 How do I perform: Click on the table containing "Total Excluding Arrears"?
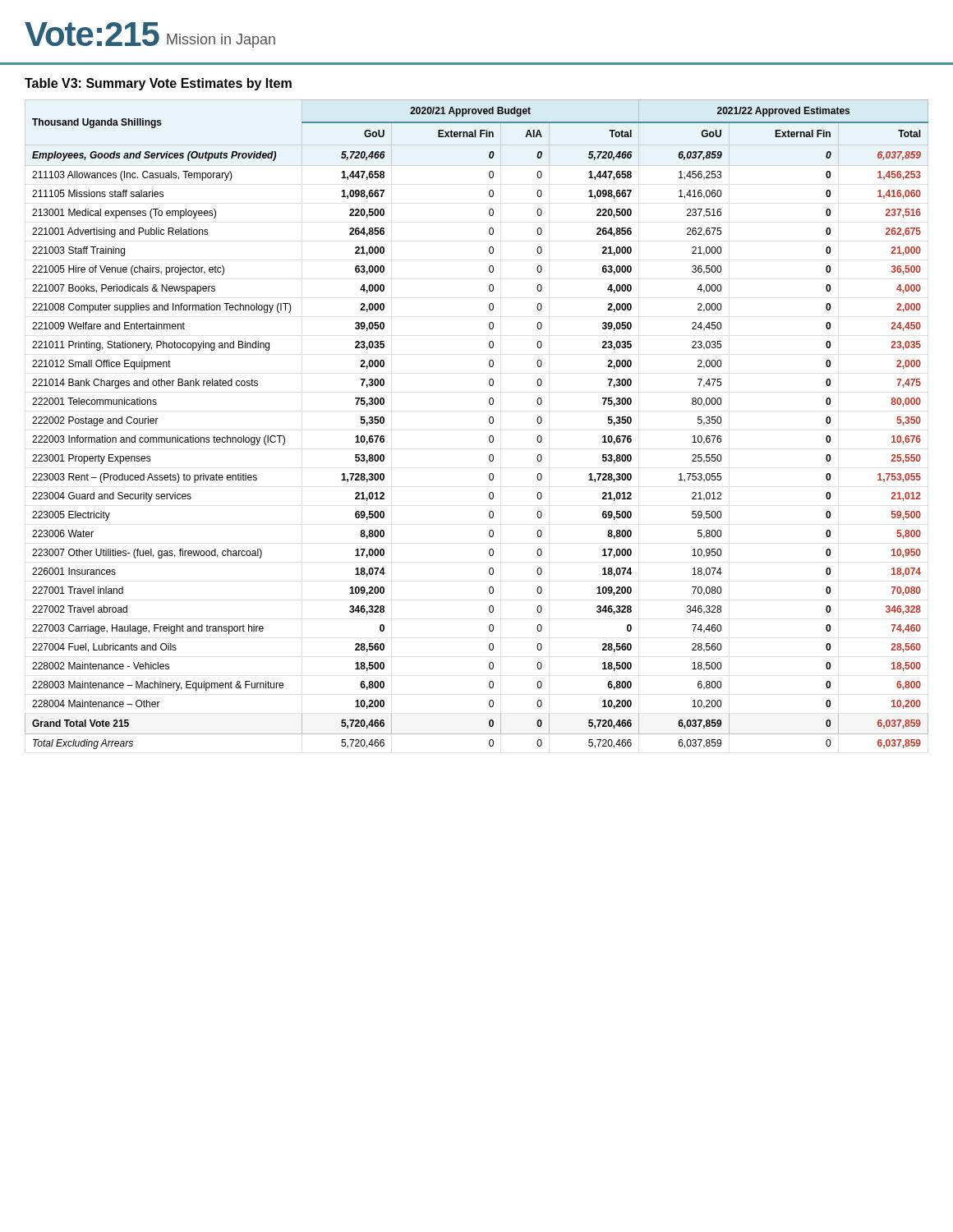pyautogui.click(x=476, y=426)
